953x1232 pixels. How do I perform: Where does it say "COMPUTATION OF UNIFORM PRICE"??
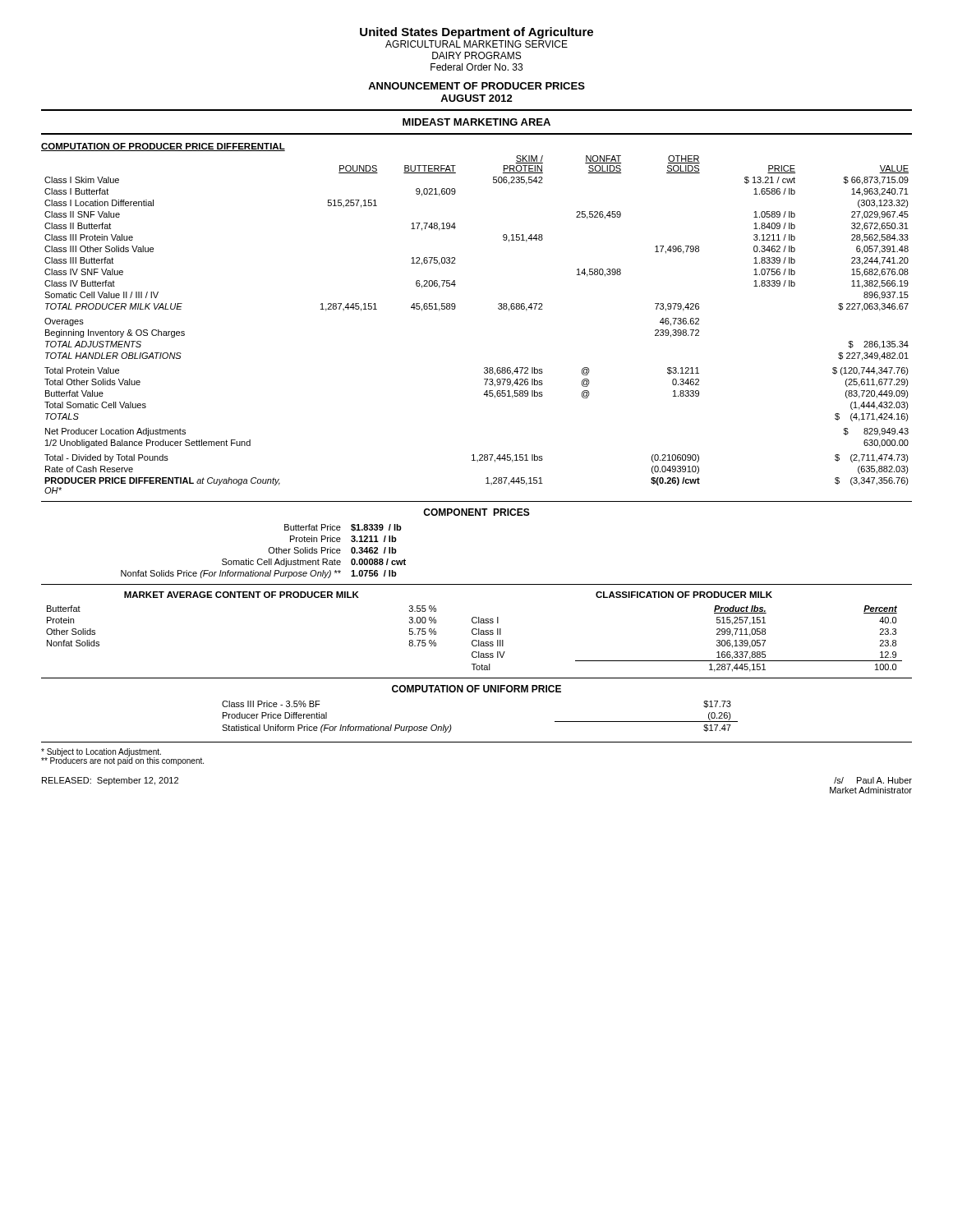click(476, 689)
